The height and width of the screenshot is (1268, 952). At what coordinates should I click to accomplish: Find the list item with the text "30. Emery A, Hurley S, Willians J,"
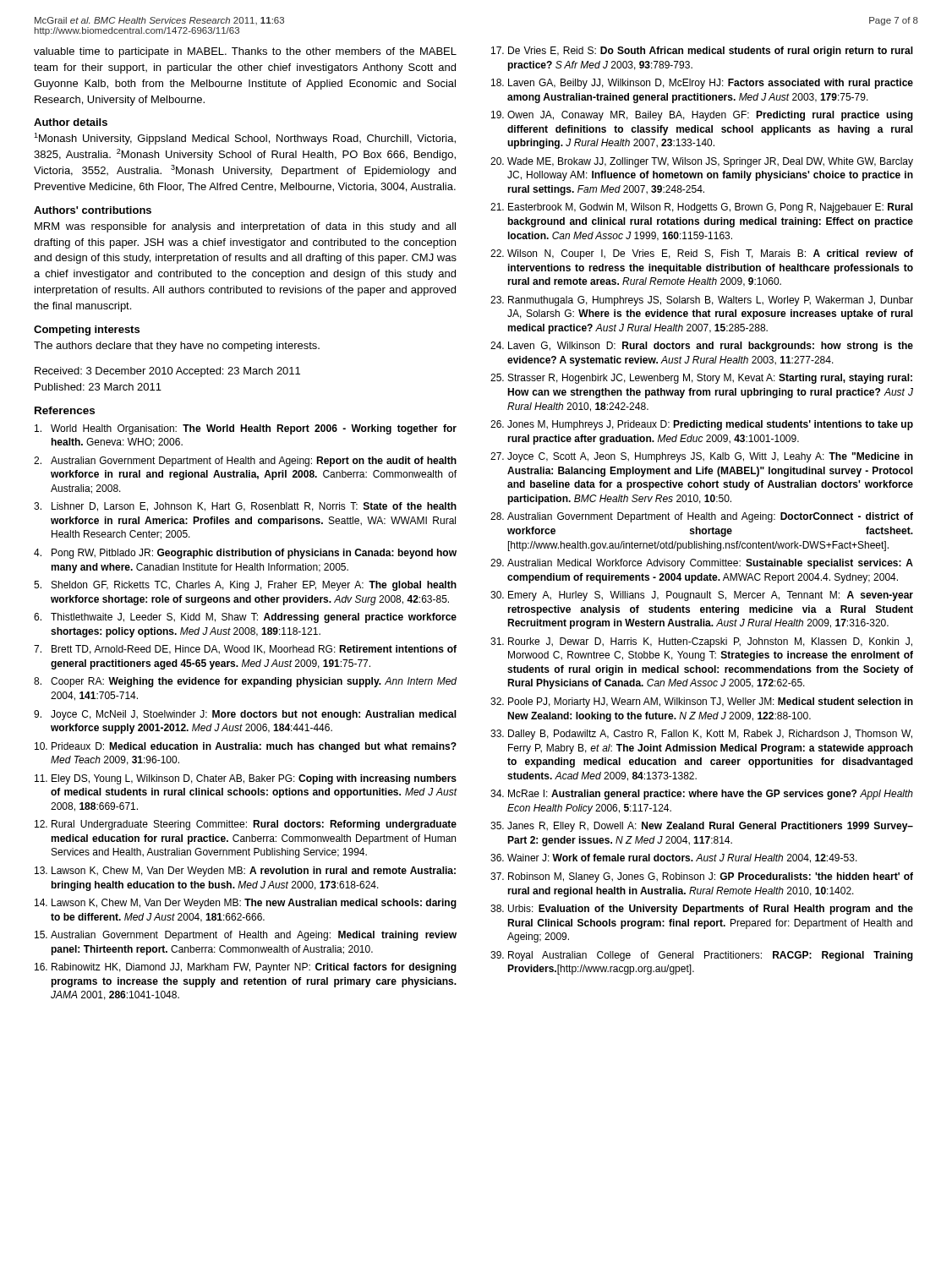click(x=702, y=609)
